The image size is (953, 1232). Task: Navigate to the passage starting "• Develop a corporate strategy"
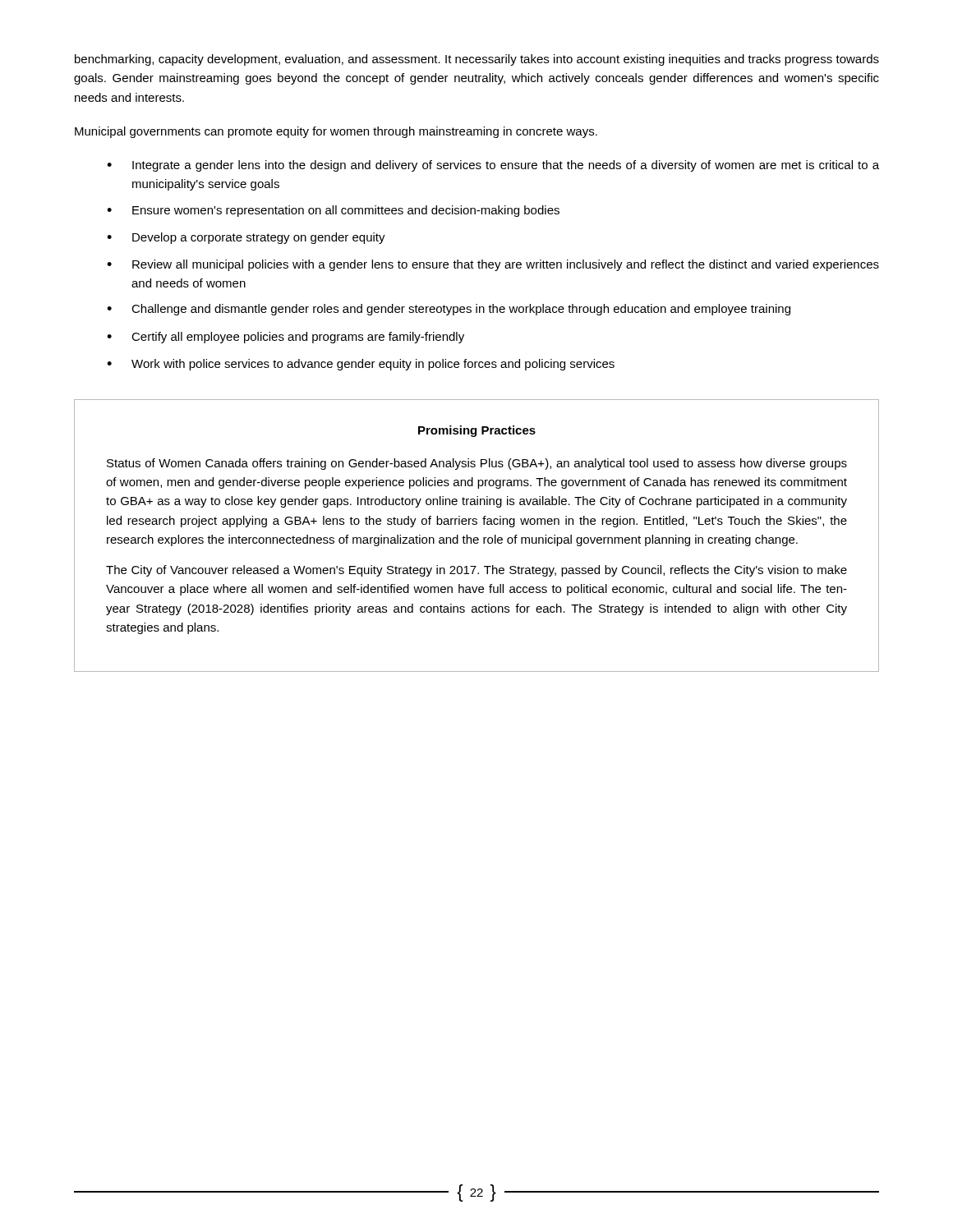tap(246, 238)
